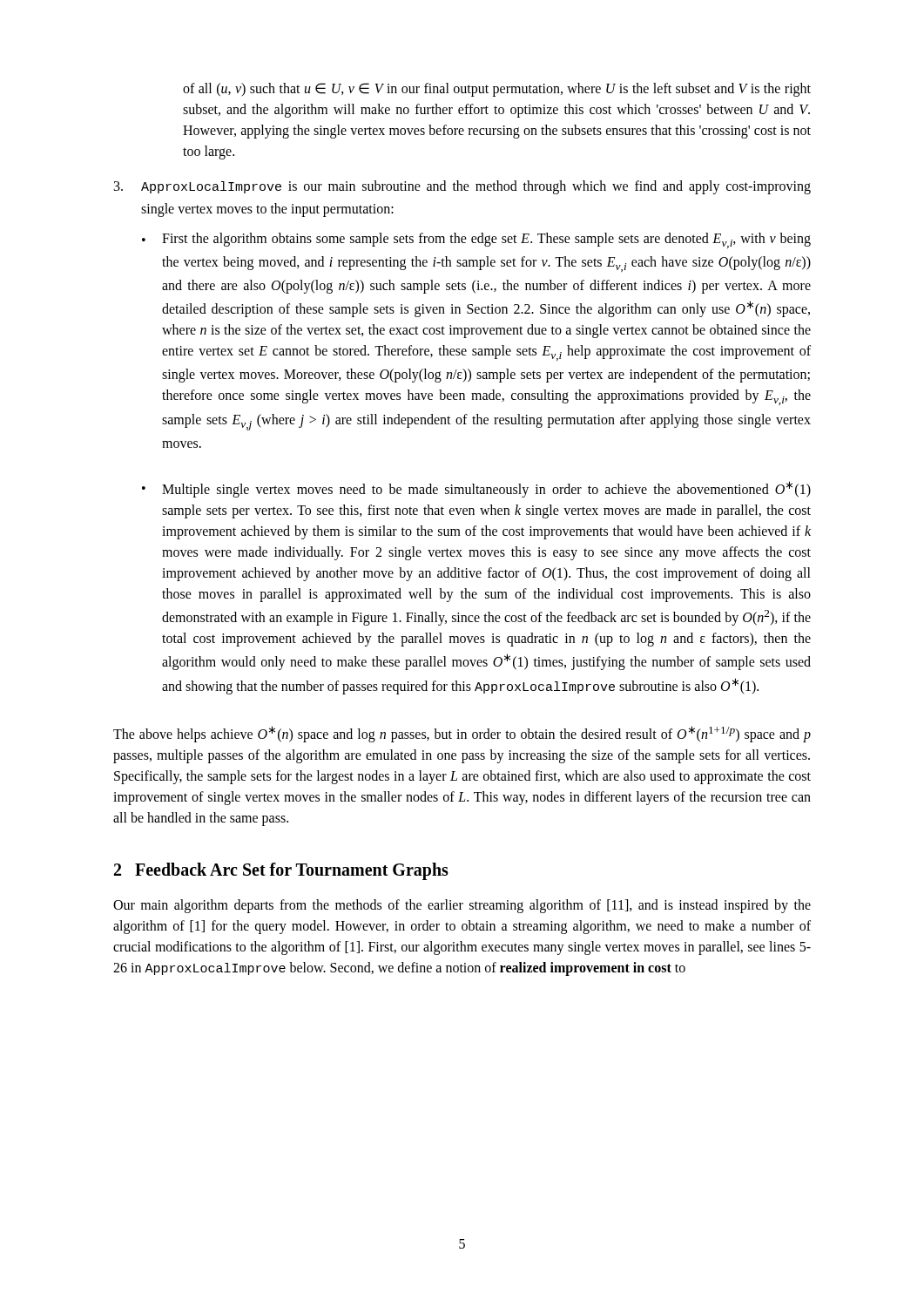
Task: Locate the block of text that opens with "3. ApproxLocalImprove is our main subroutine and the"
Action: click(462, 198)
